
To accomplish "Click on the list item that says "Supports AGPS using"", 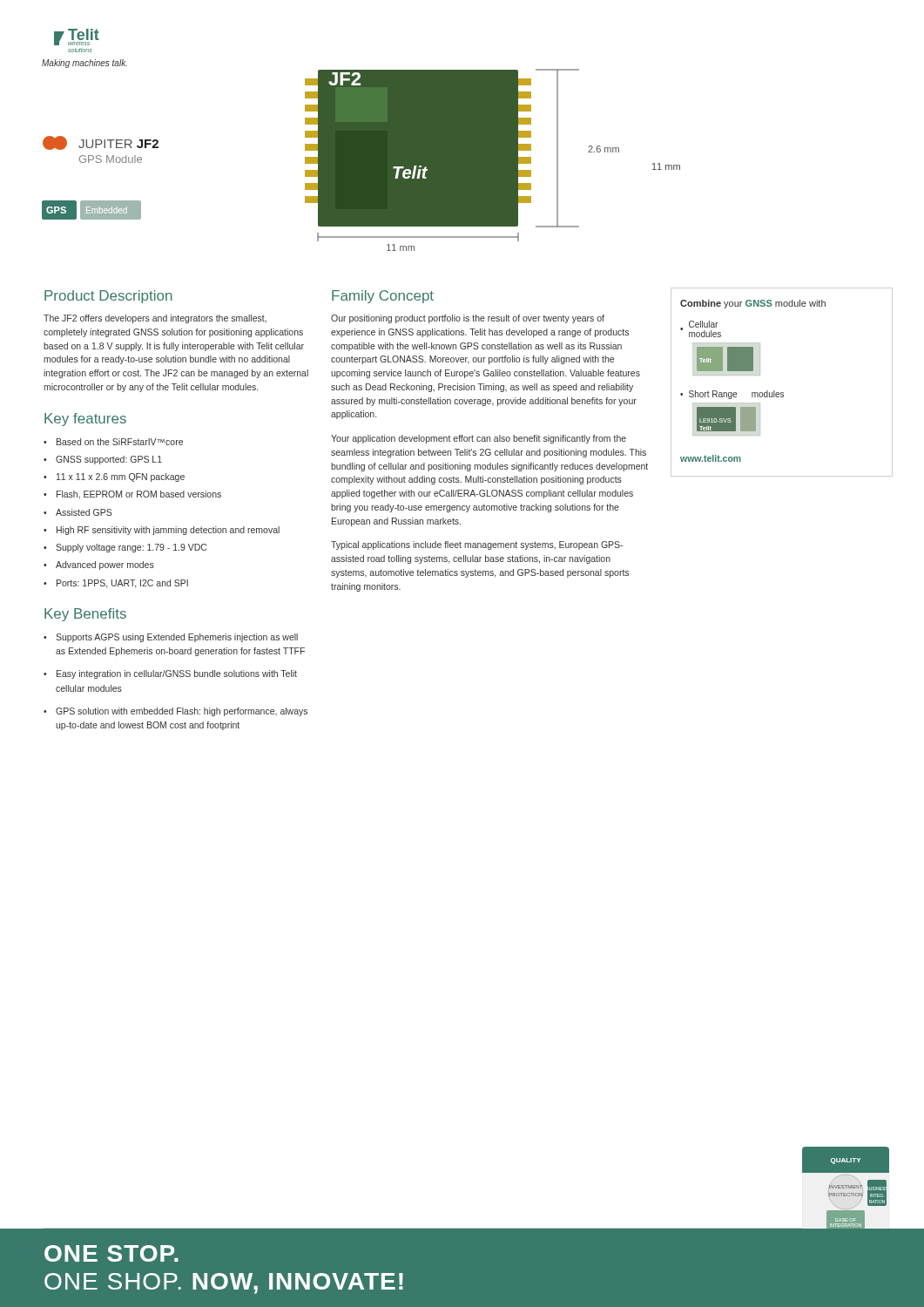I will pyautogui.click(x=180, y=644).
